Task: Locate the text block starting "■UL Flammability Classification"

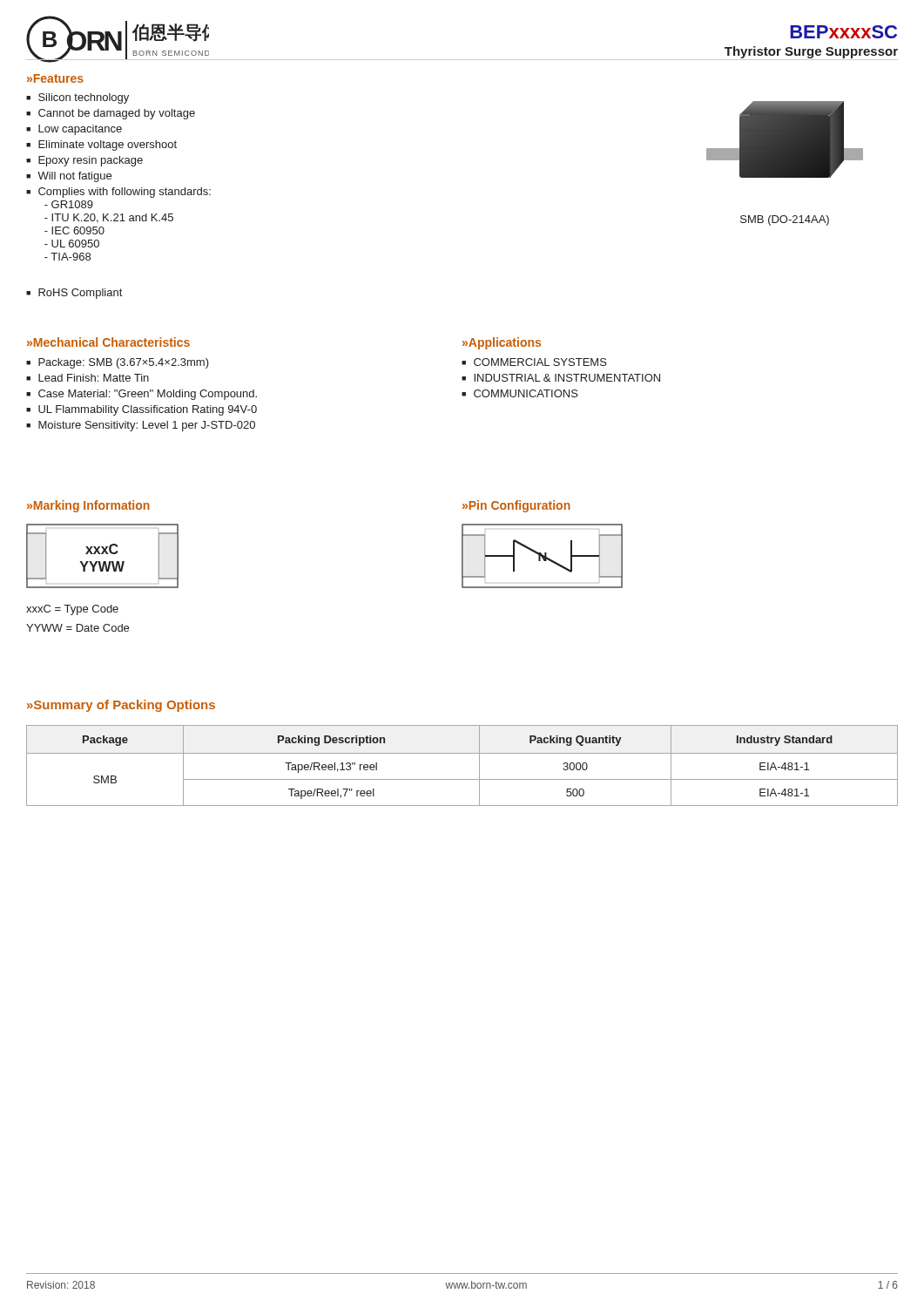Action: point(142,409)
